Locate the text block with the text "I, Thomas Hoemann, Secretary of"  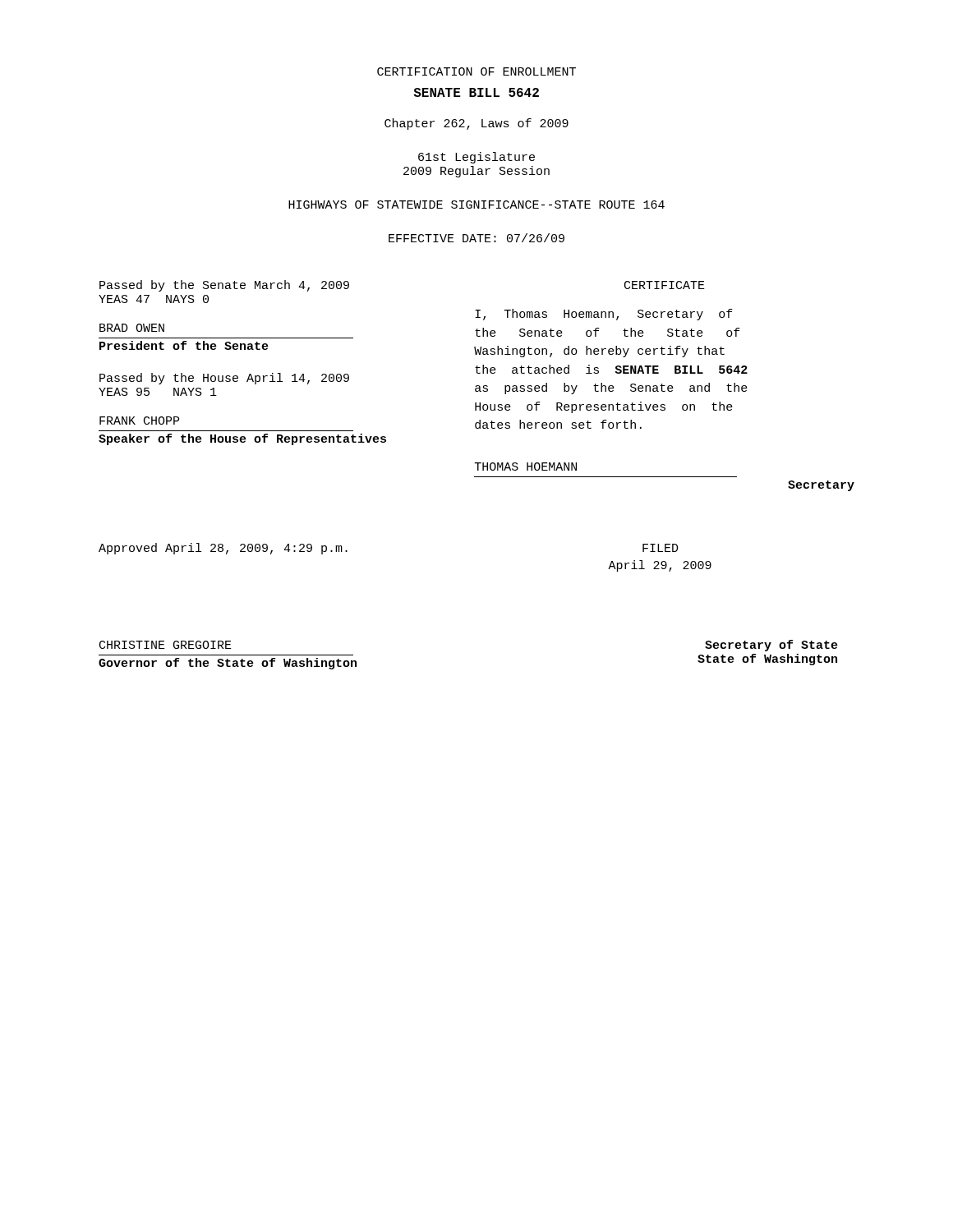click(x=611, y=370)
